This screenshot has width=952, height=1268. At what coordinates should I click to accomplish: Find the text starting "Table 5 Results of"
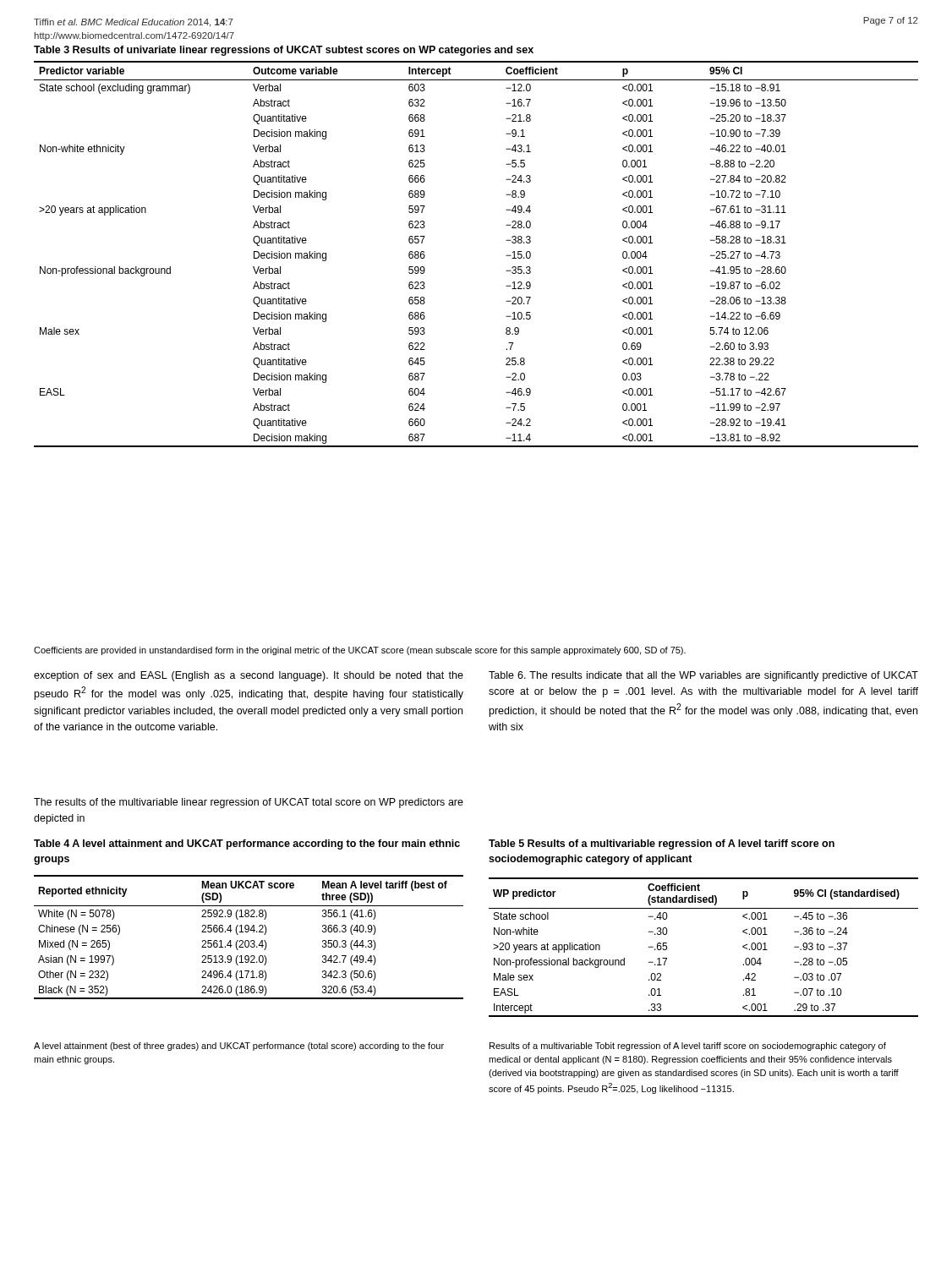pos(662,851)
